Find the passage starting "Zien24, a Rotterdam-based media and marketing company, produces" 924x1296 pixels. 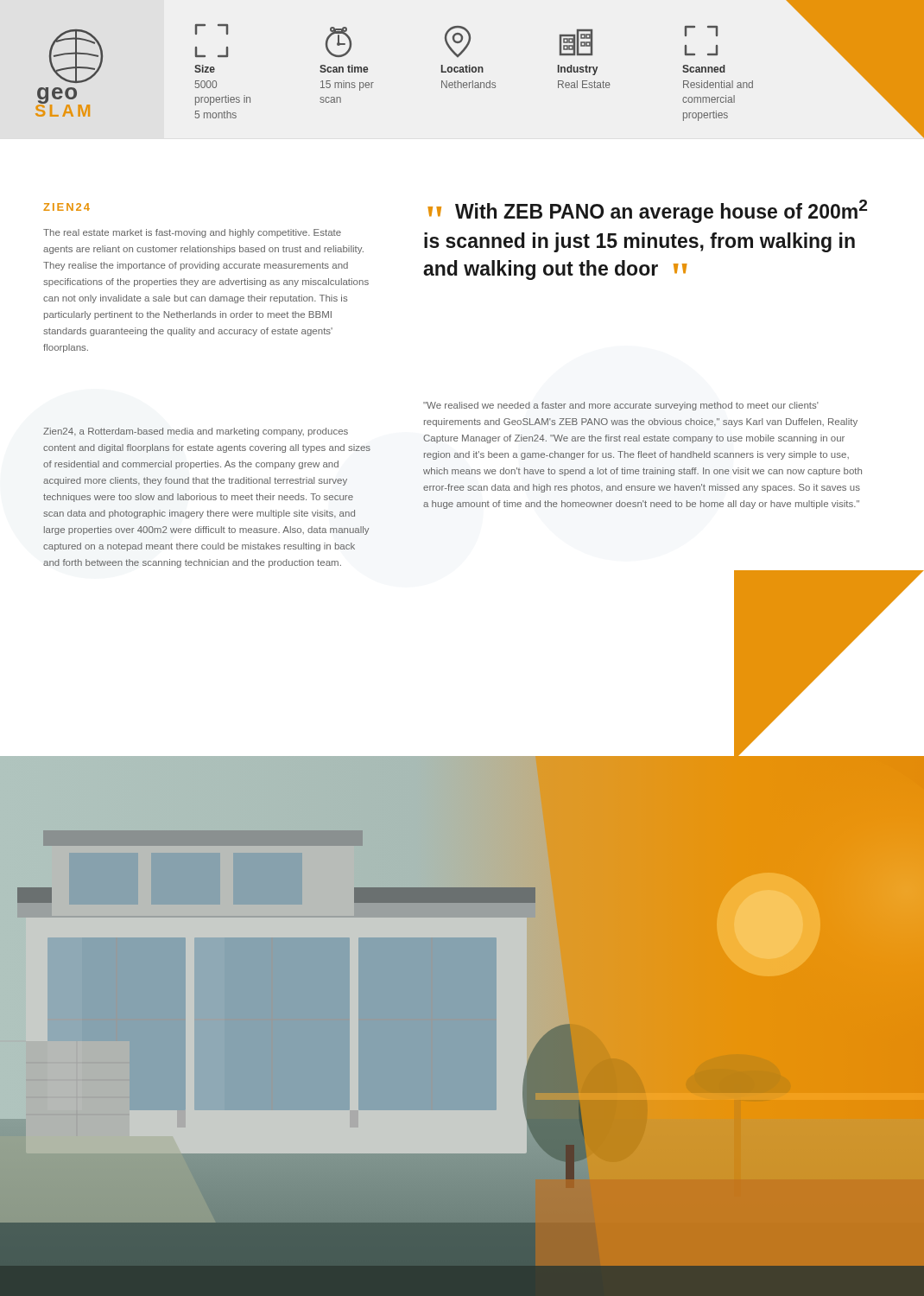pos(207,497)
